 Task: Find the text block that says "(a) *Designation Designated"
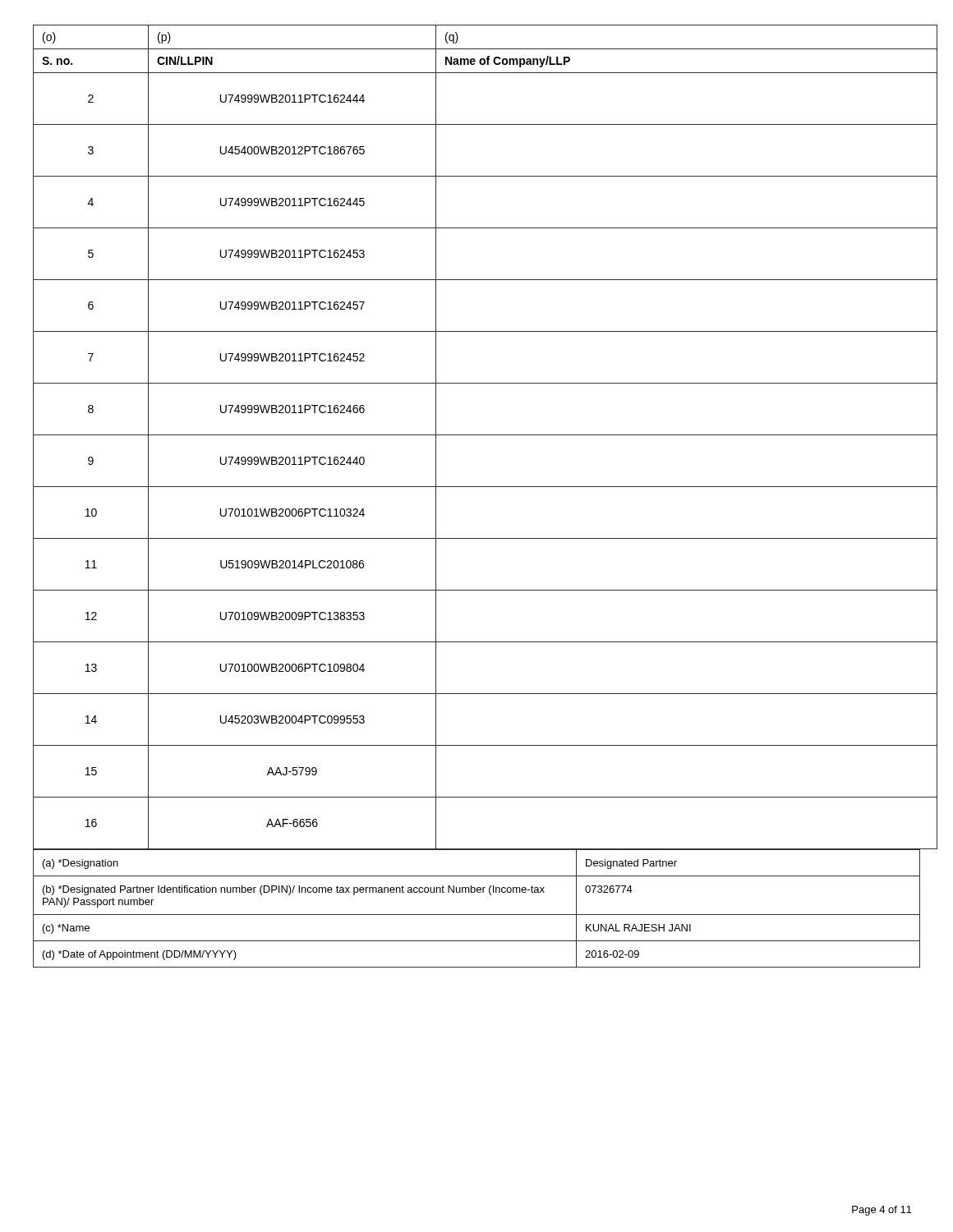[476, 863]
